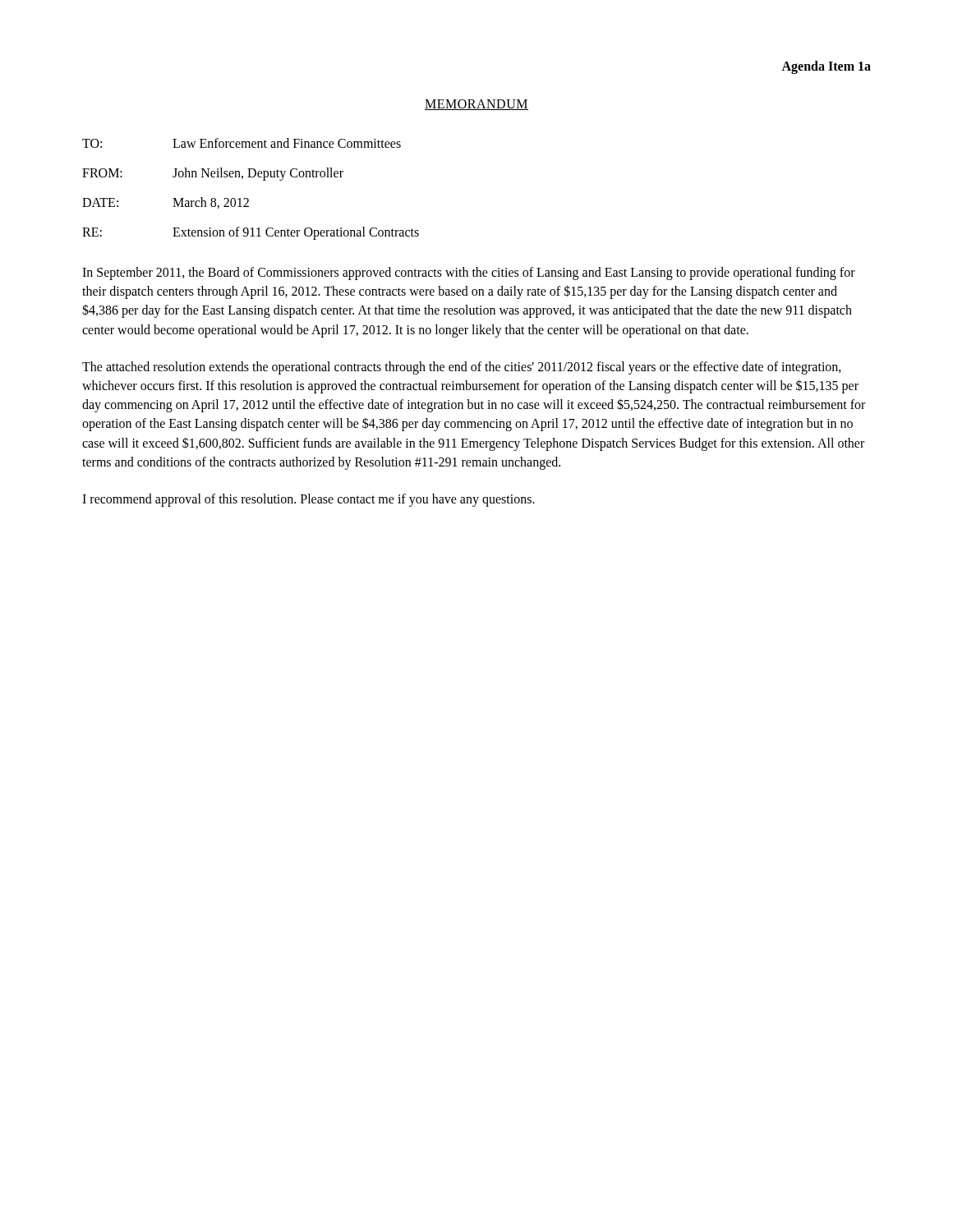Locate the text block containing "I recommend approval of"
The image size is (953, 1232).
(309, 499)
